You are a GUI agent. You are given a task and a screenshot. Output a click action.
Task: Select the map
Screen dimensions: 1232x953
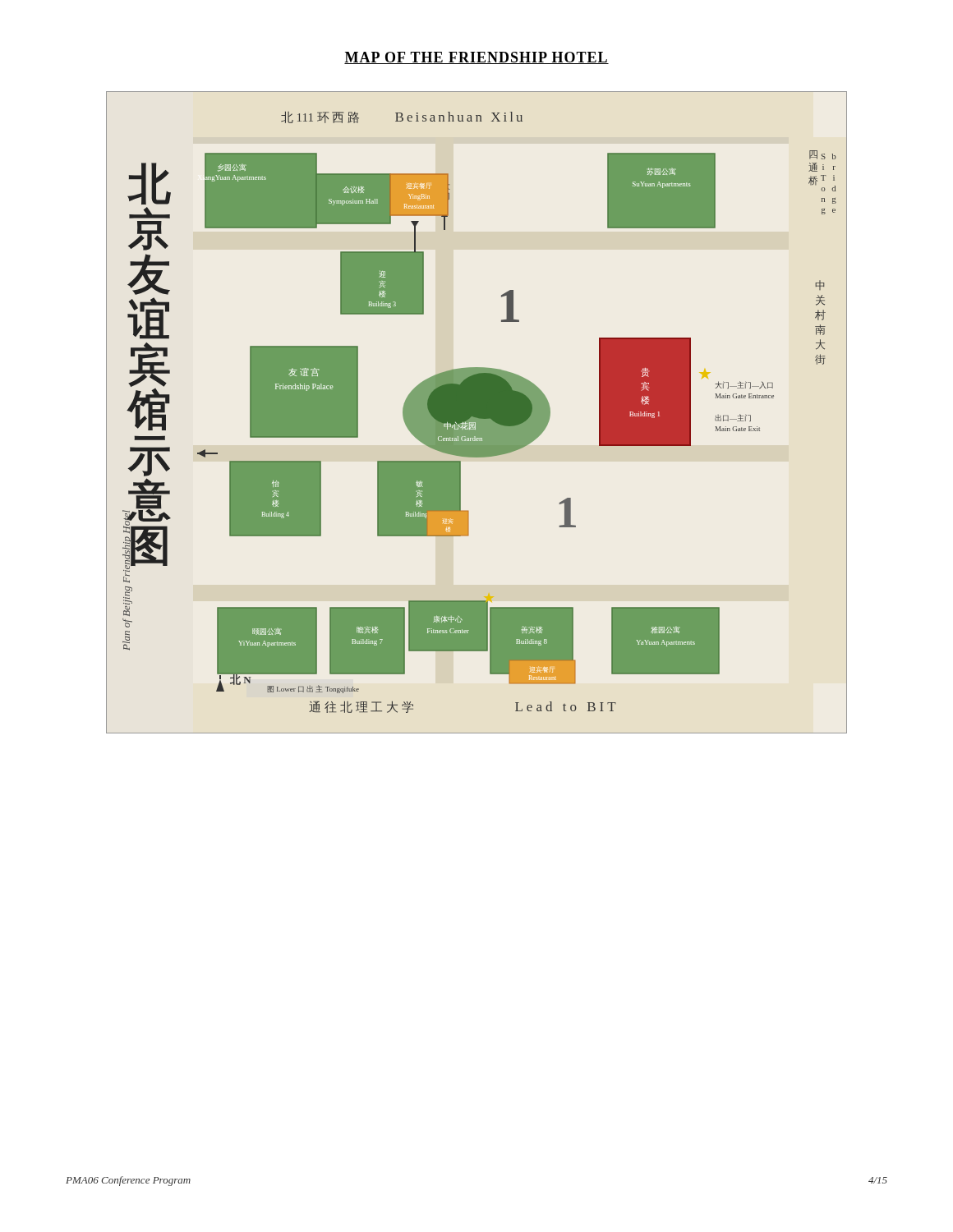pyautogui.click(x=476, y=412)
